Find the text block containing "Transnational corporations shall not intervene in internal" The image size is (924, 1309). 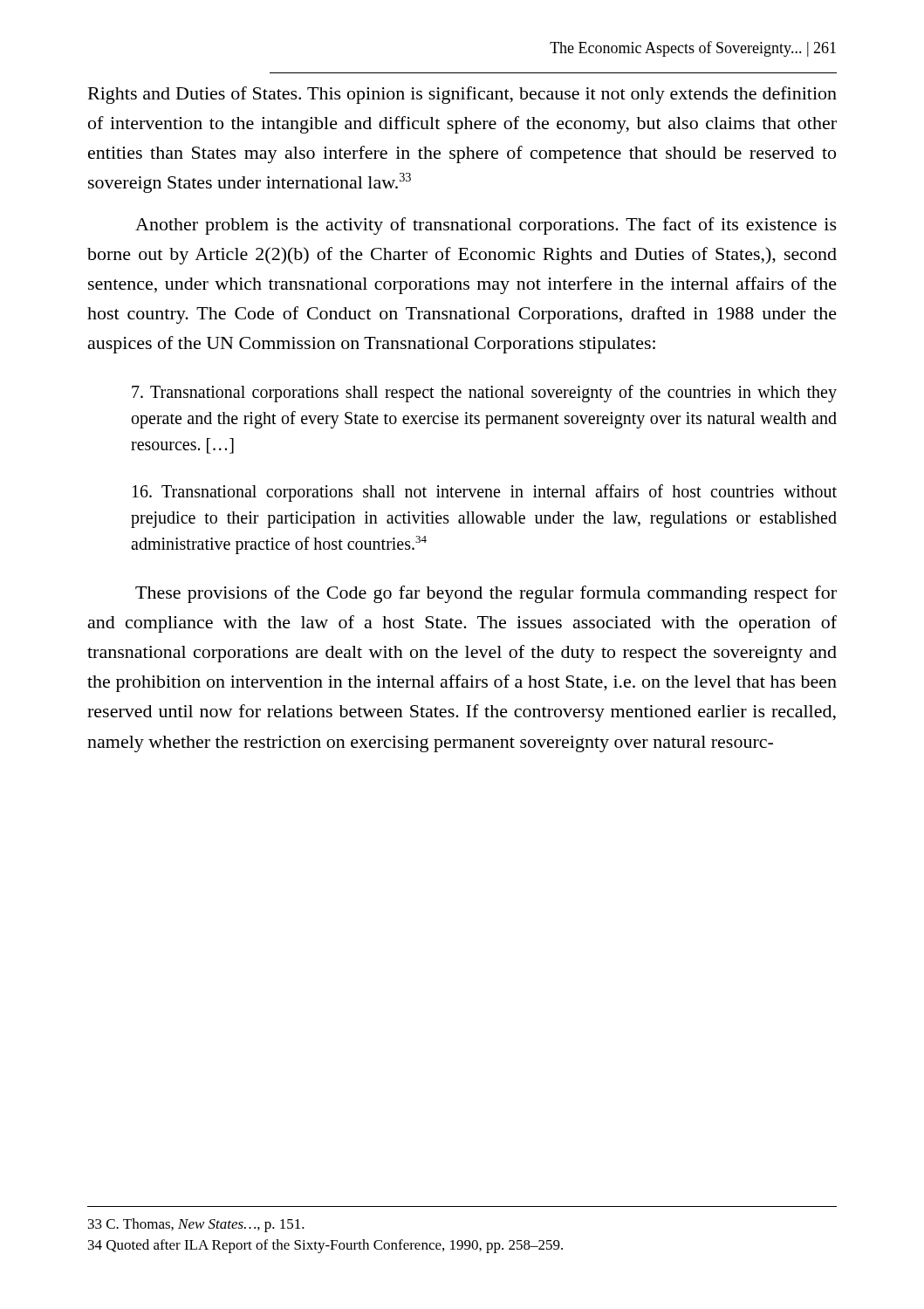[x=484, y=518]
